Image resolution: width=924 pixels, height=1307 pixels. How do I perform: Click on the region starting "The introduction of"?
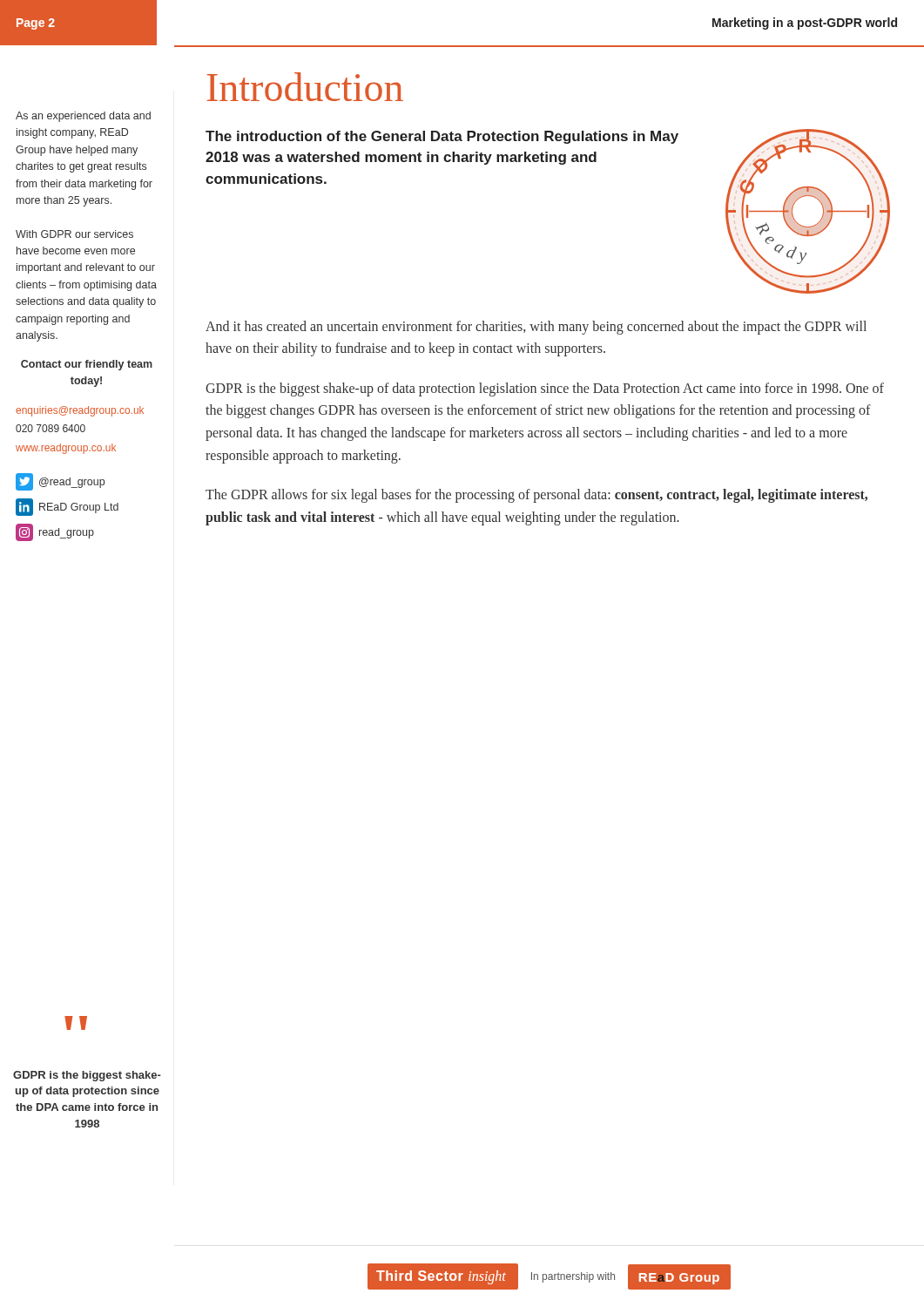pyautogui.click(x=442, y=157)
